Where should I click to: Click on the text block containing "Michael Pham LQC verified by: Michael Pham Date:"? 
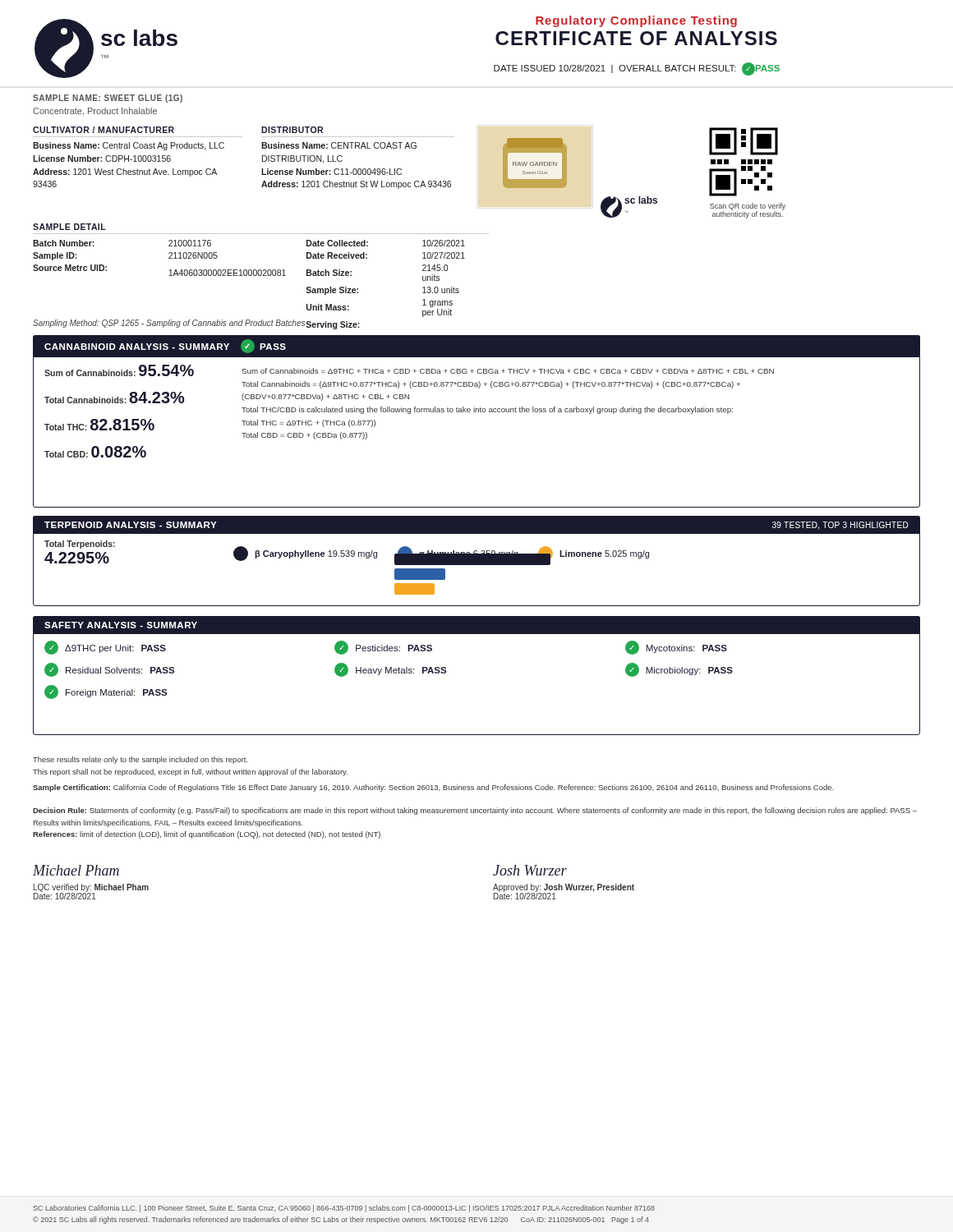point(76,870)
